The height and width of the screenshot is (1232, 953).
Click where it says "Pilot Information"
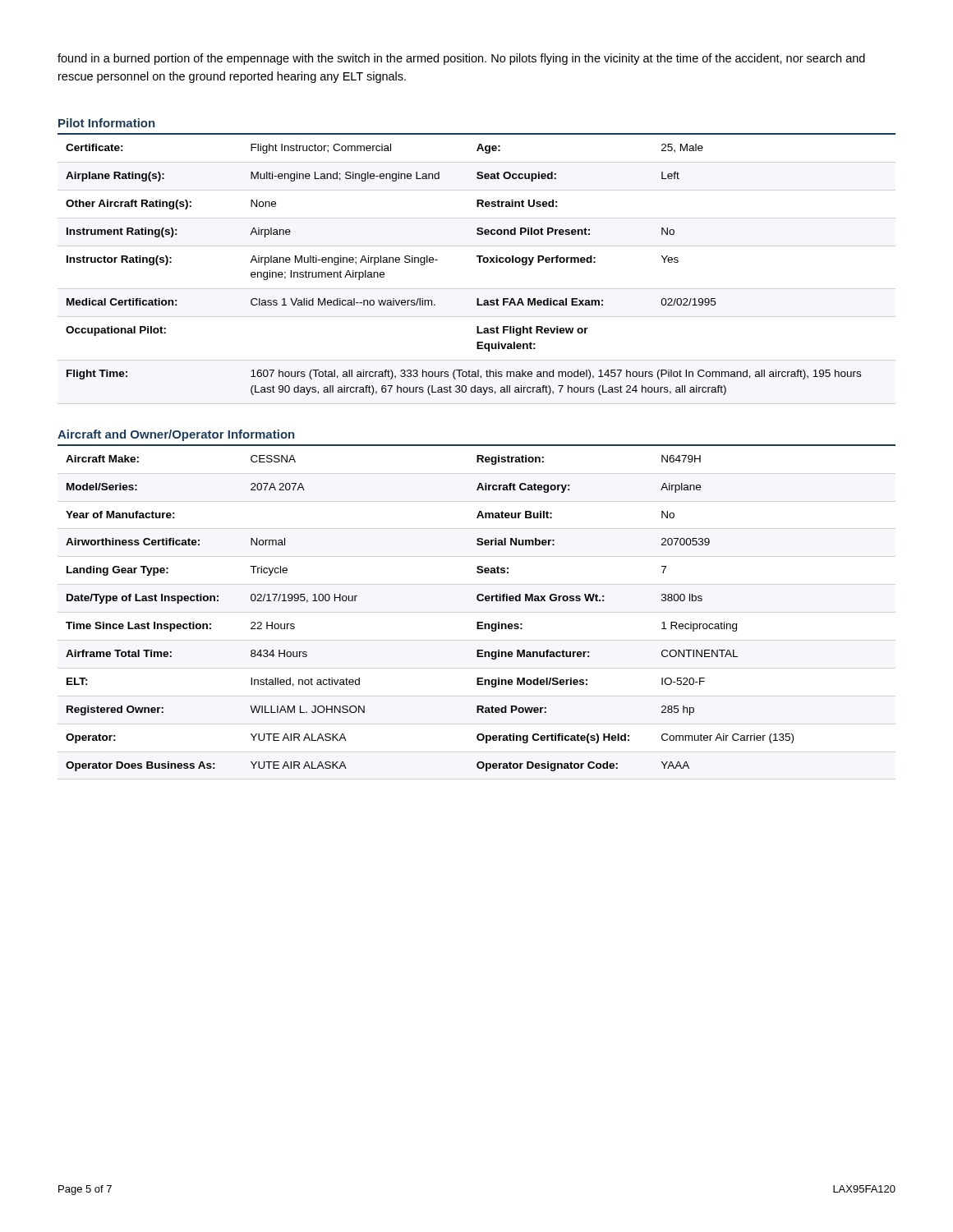point(106,123)
